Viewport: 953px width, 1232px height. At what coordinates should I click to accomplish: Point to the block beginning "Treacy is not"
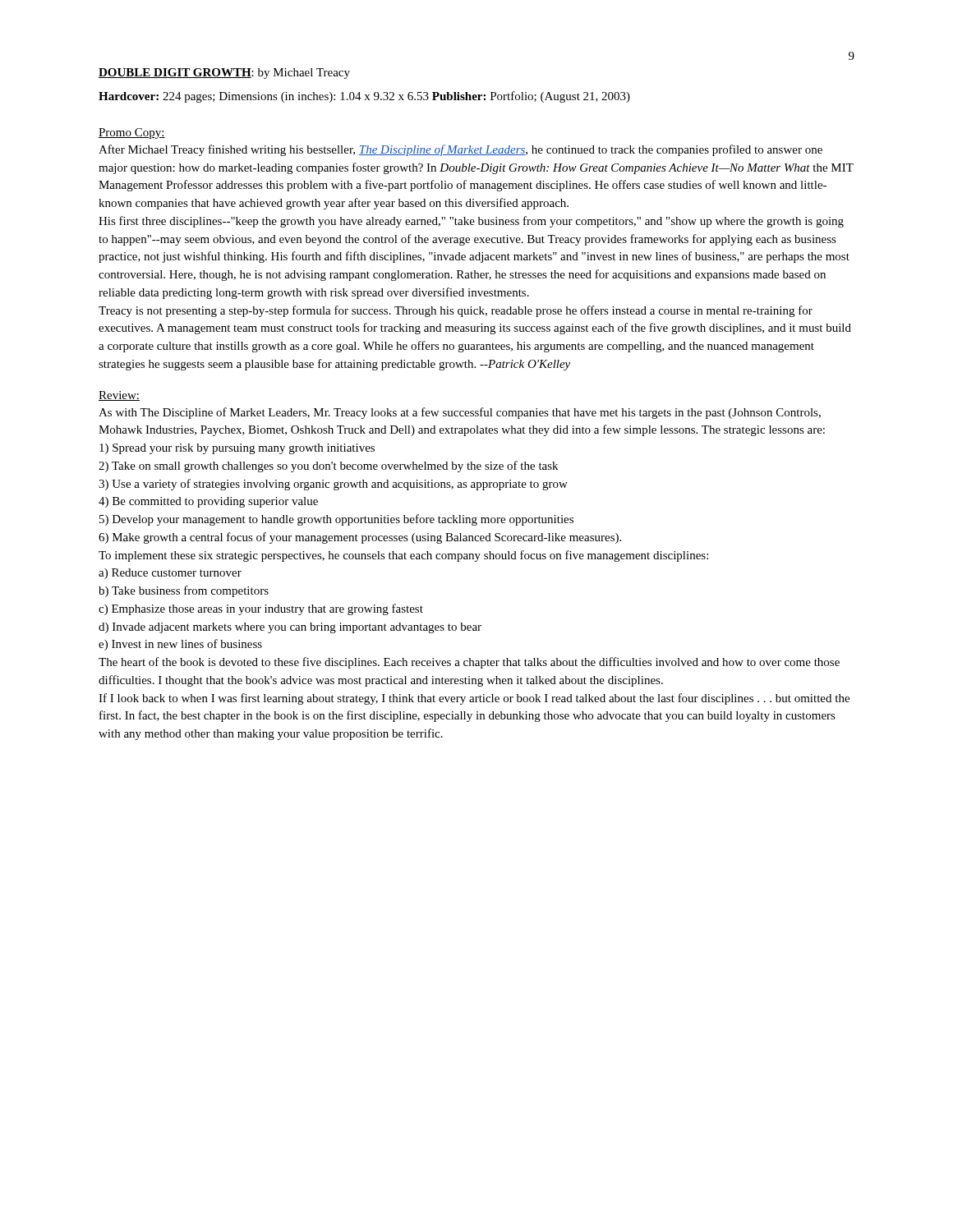click(475, 337)
